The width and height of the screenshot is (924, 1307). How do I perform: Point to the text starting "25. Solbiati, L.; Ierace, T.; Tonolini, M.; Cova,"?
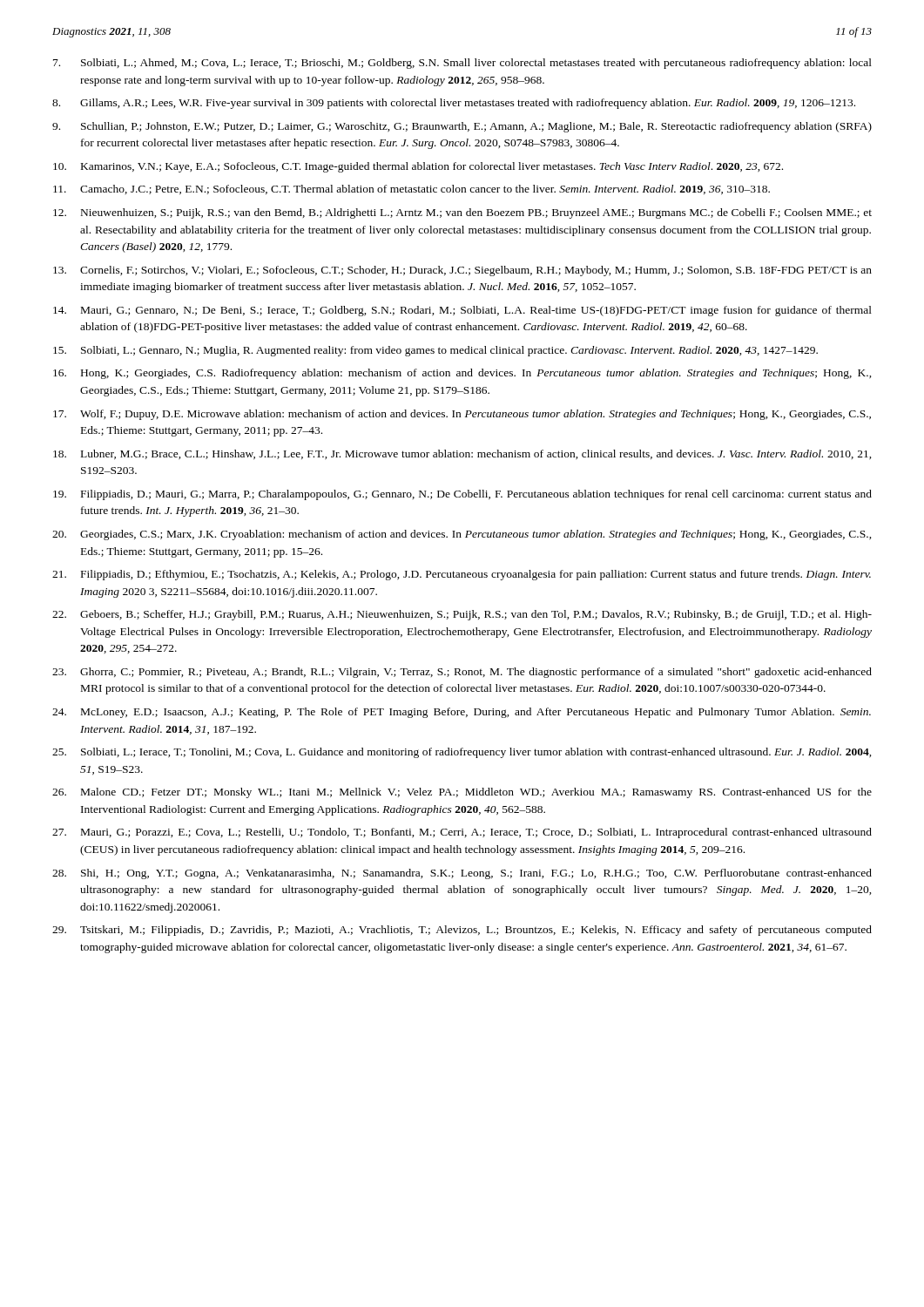(x=462, y=760)
